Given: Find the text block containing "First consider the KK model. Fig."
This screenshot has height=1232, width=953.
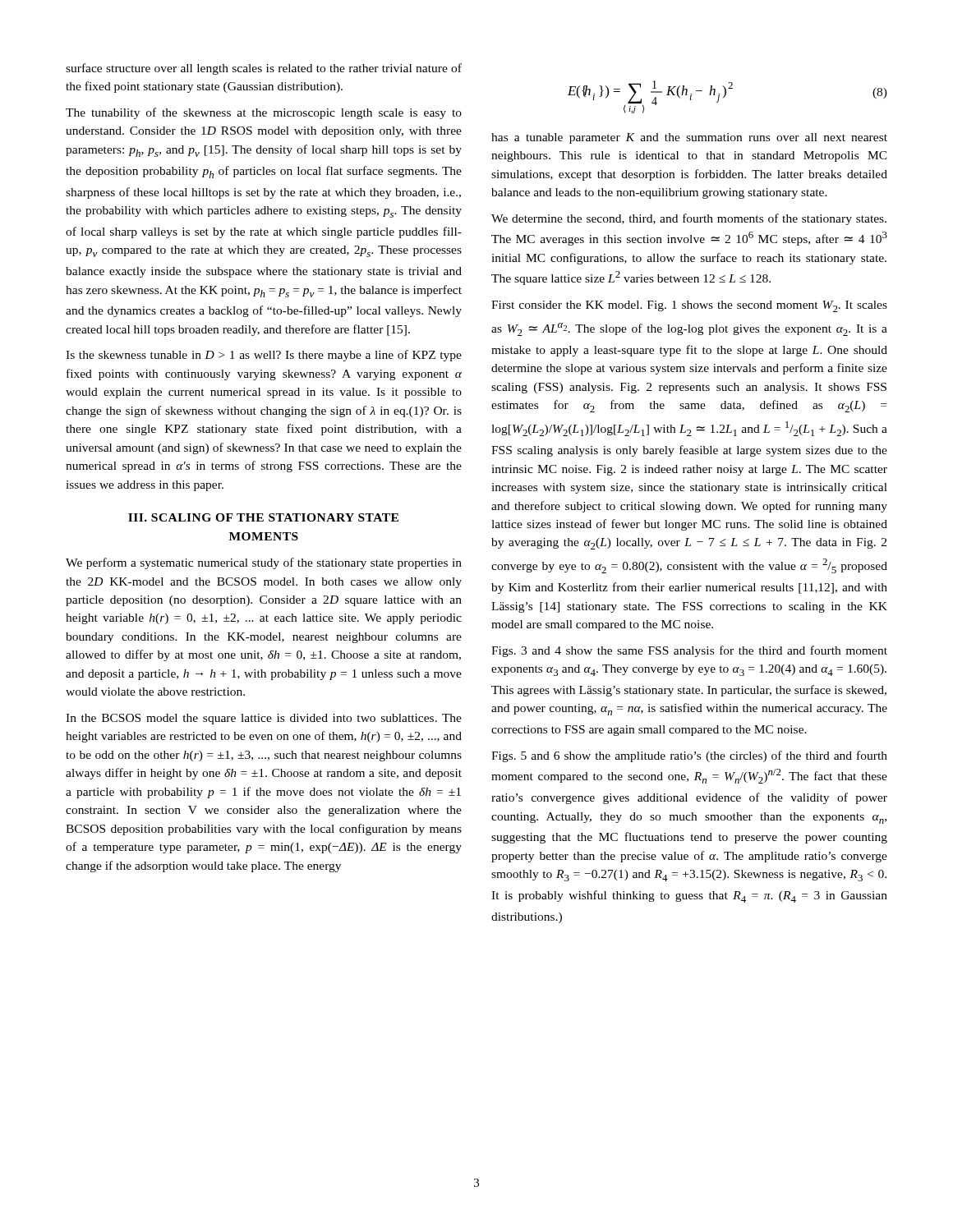Looking at the screenshot, I should 689,465.
